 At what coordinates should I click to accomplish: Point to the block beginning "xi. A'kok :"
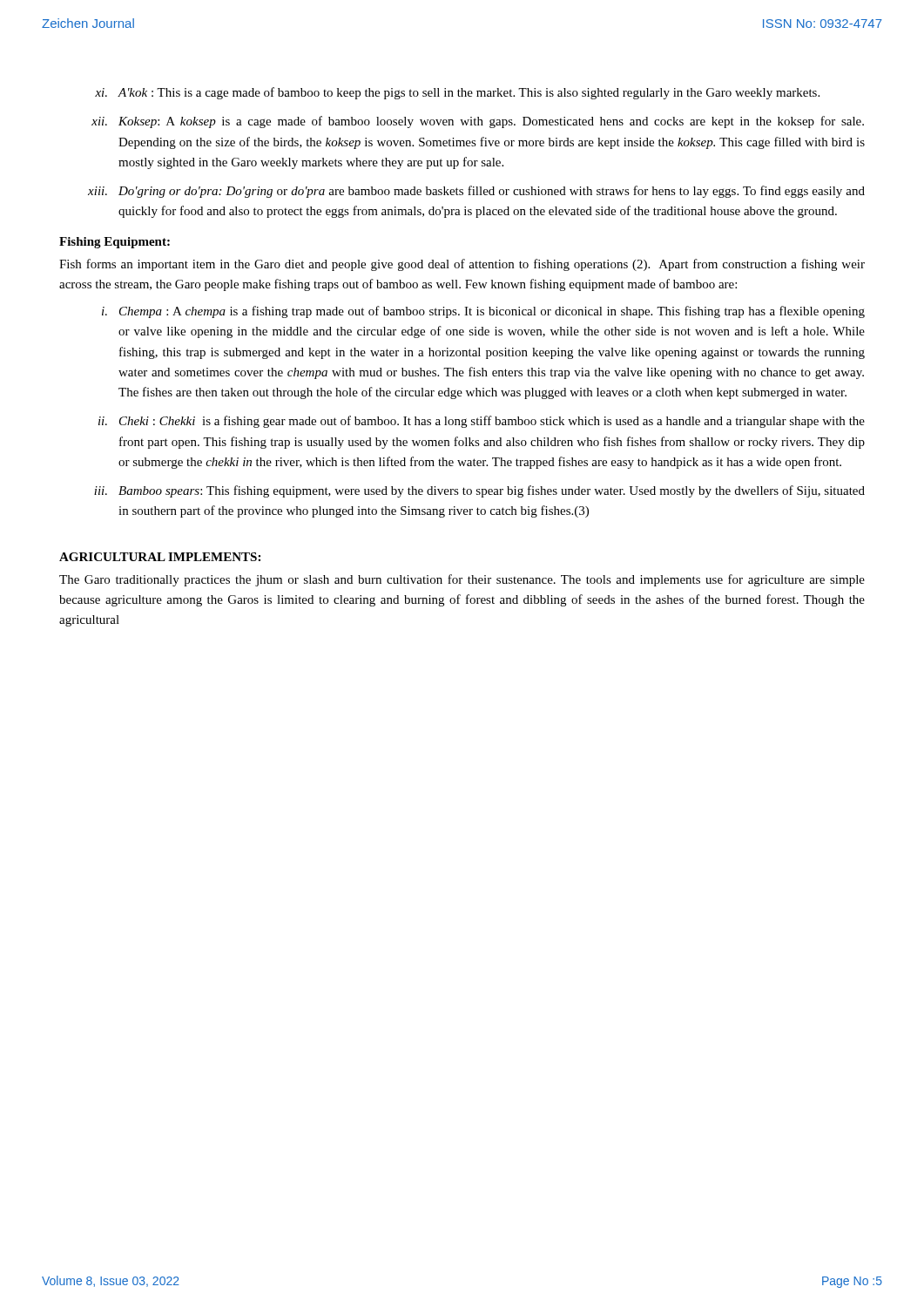tap(462, 93)
